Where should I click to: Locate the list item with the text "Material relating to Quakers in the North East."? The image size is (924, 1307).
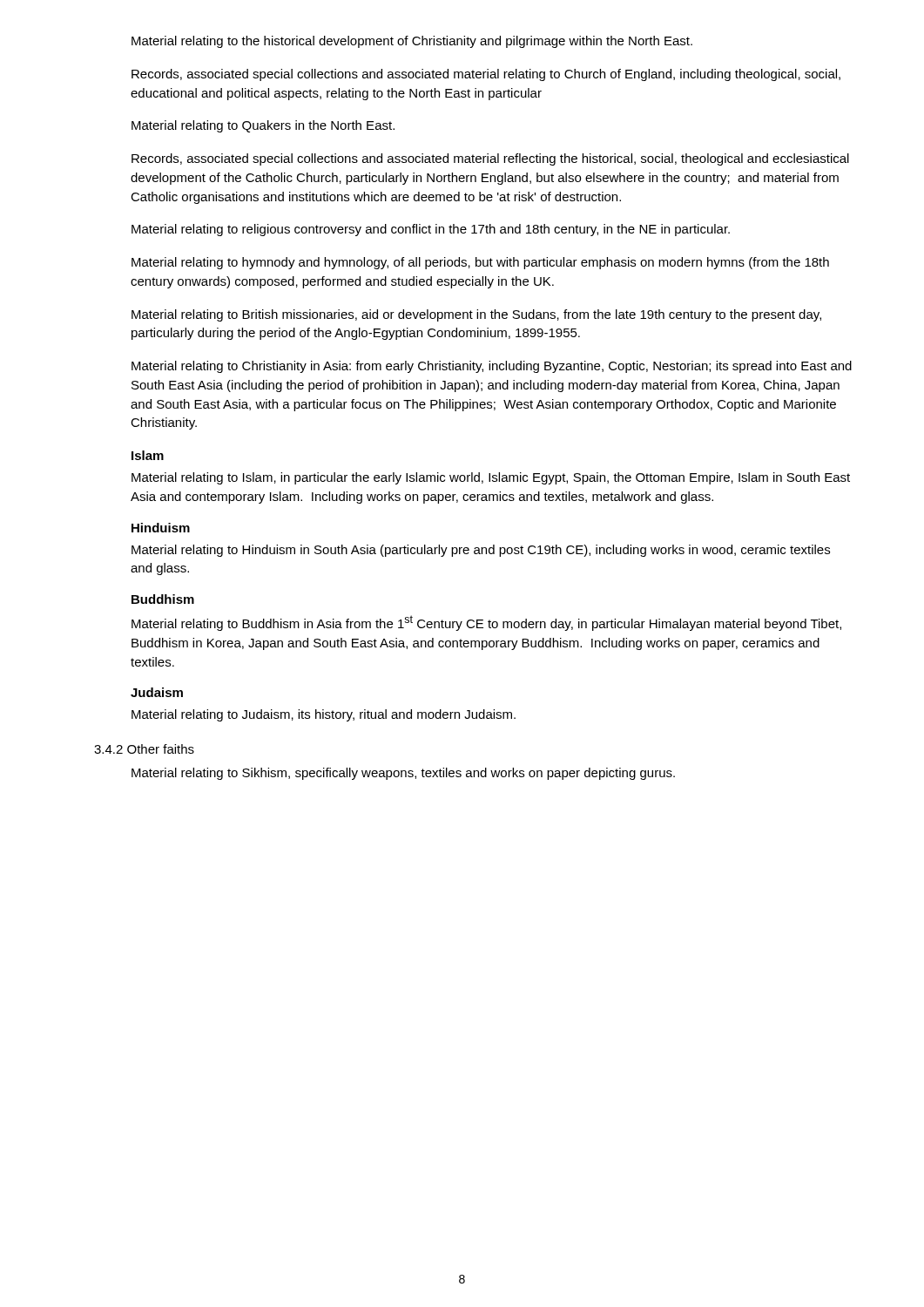[263, 125]
